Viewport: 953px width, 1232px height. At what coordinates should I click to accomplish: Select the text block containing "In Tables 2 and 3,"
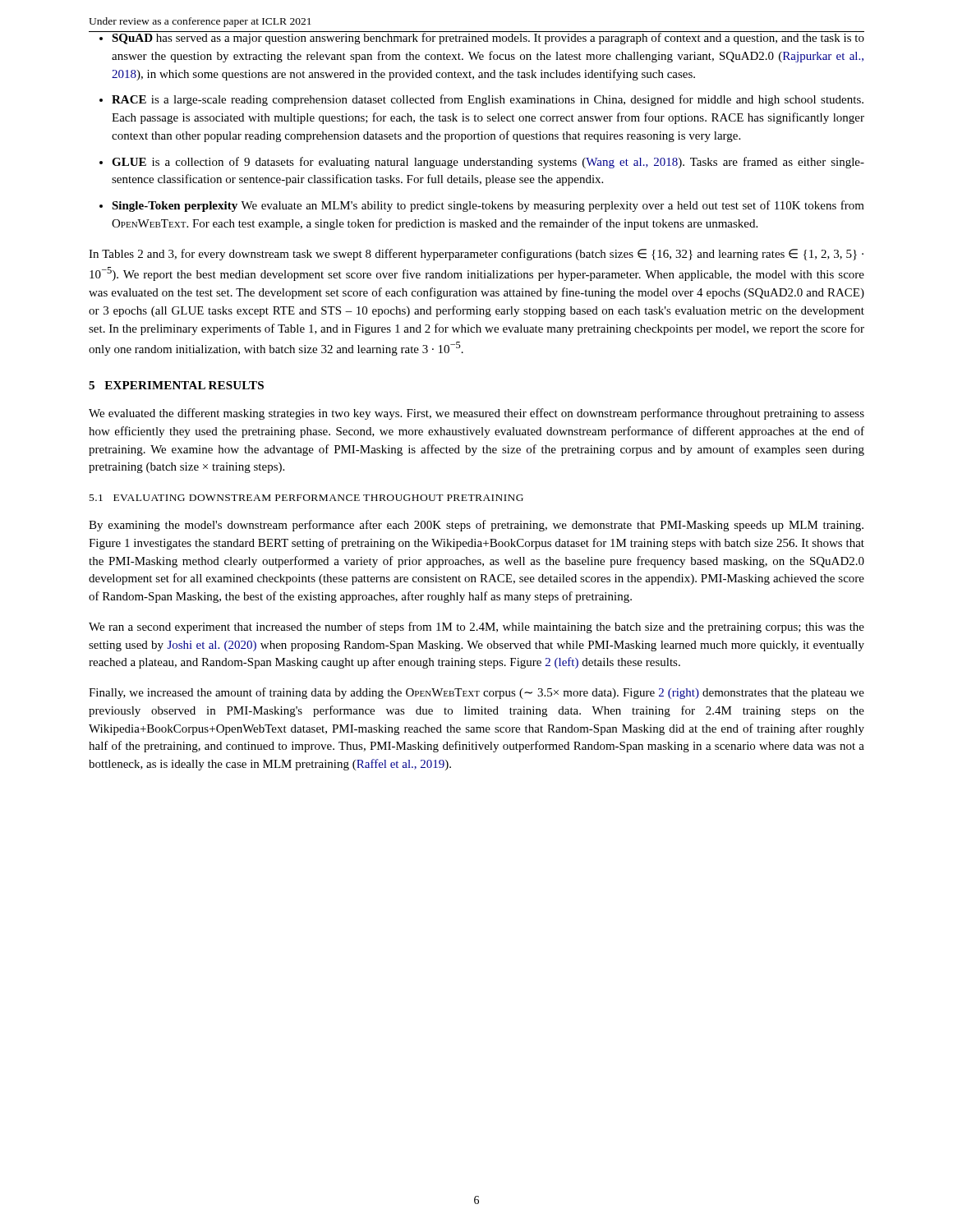click(x=476, y=301)
